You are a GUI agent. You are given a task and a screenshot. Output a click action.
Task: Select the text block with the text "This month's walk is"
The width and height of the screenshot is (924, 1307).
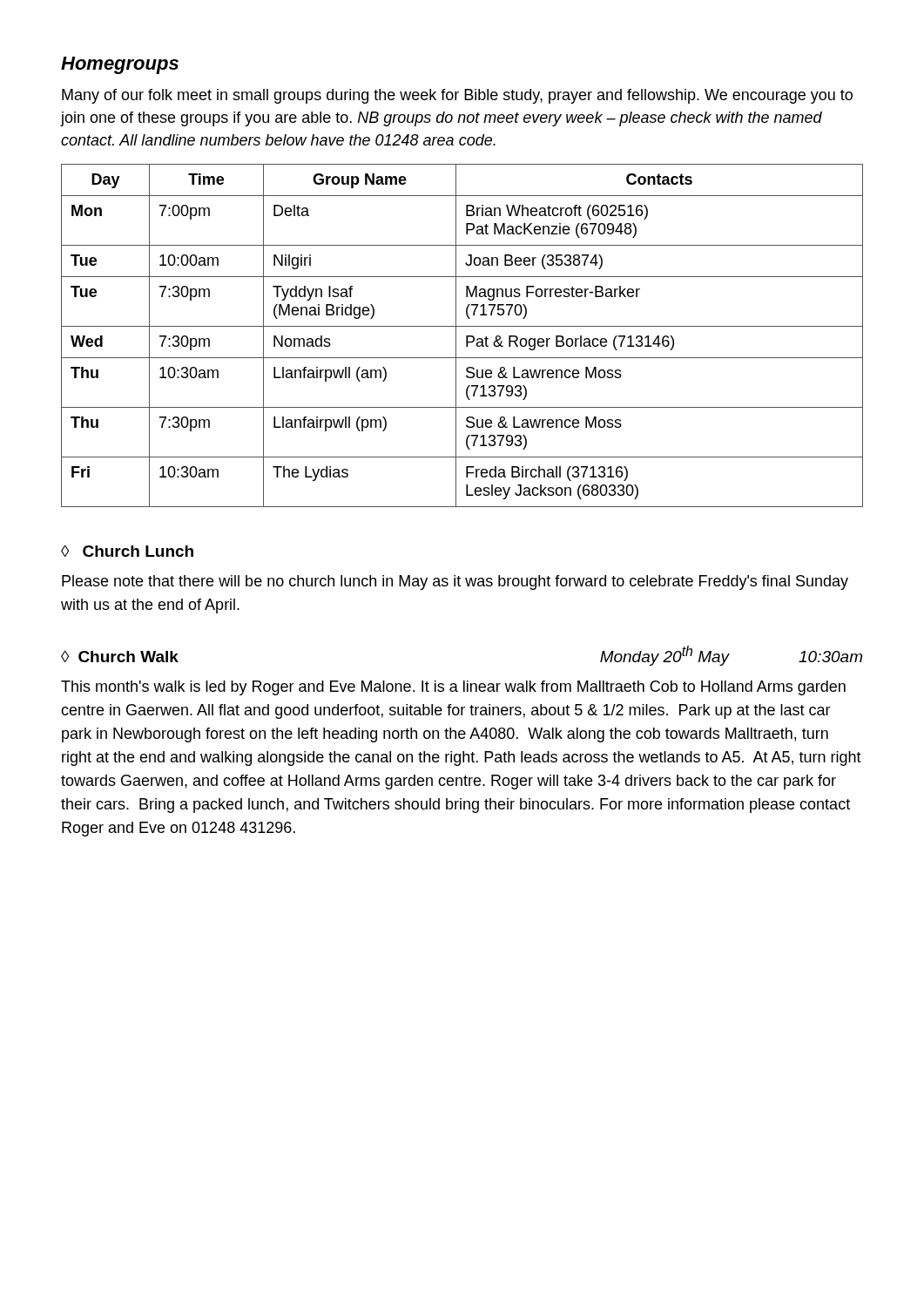point(461,757)
